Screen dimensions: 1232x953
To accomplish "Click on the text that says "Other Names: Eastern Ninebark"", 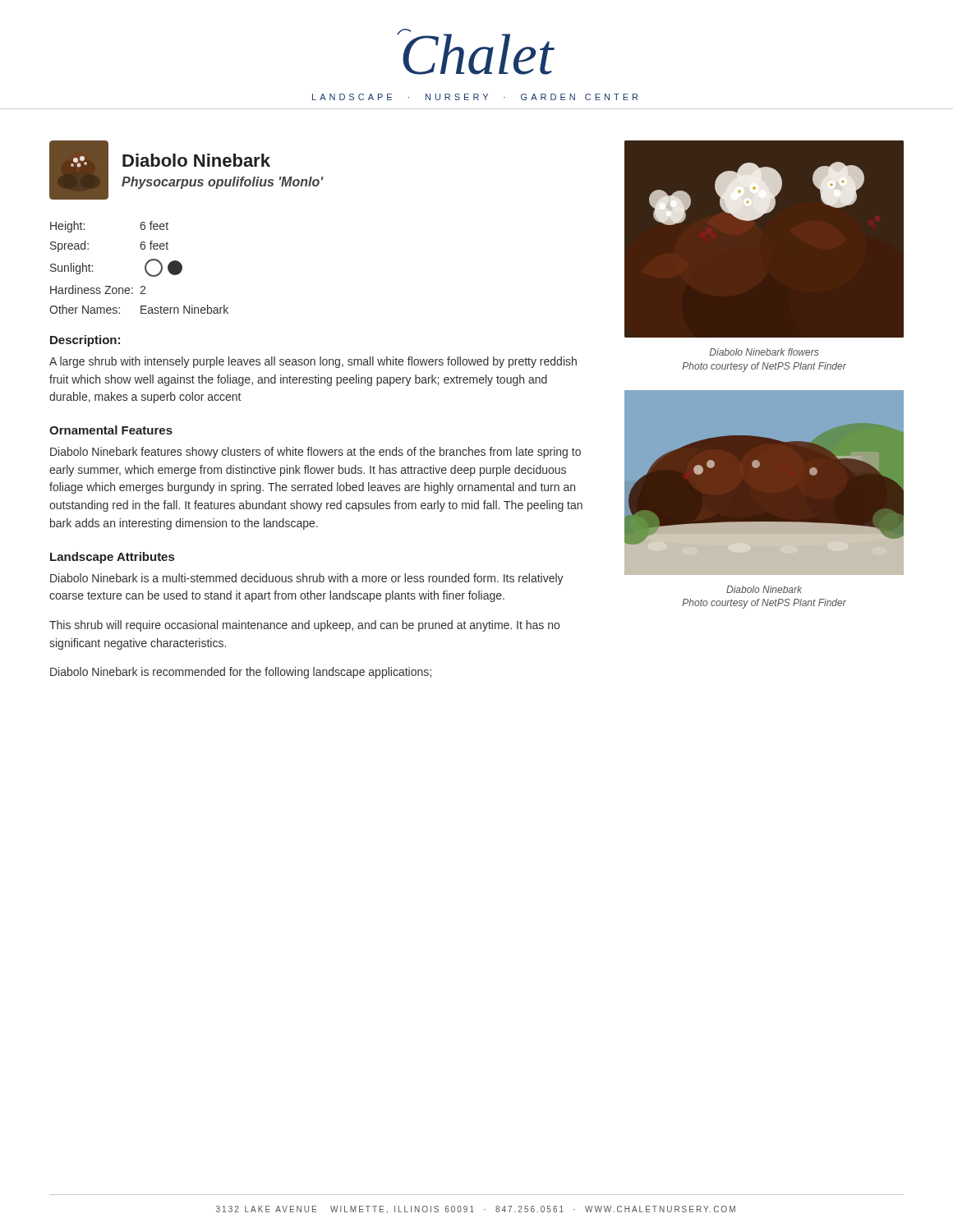I will point(139,310).
